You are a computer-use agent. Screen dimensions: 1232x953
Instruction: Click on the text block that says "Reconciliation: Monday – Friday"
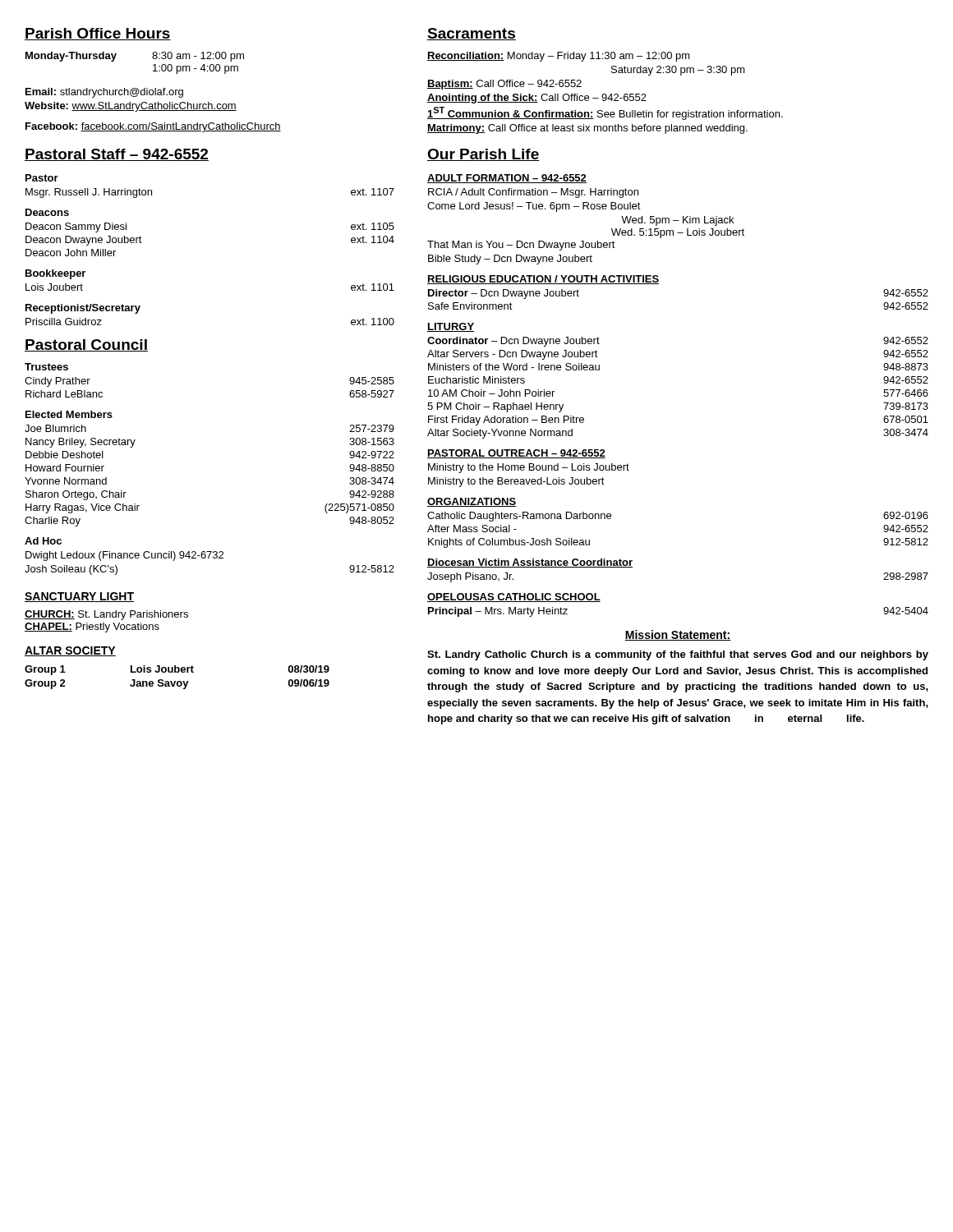coord(559,57)
